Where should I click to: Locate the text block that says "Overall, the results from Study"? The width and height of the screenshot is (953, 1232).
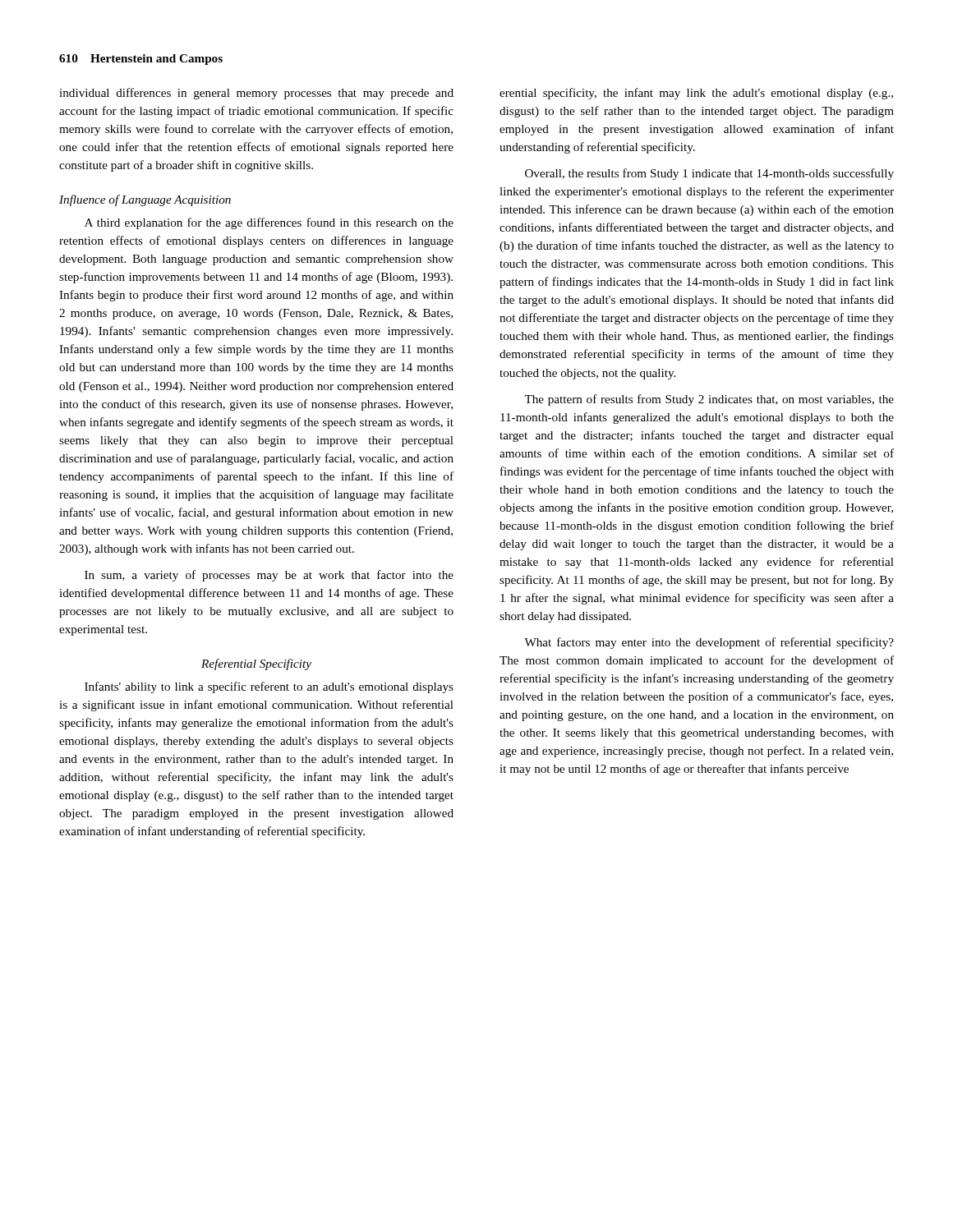(x=697, y=273)
